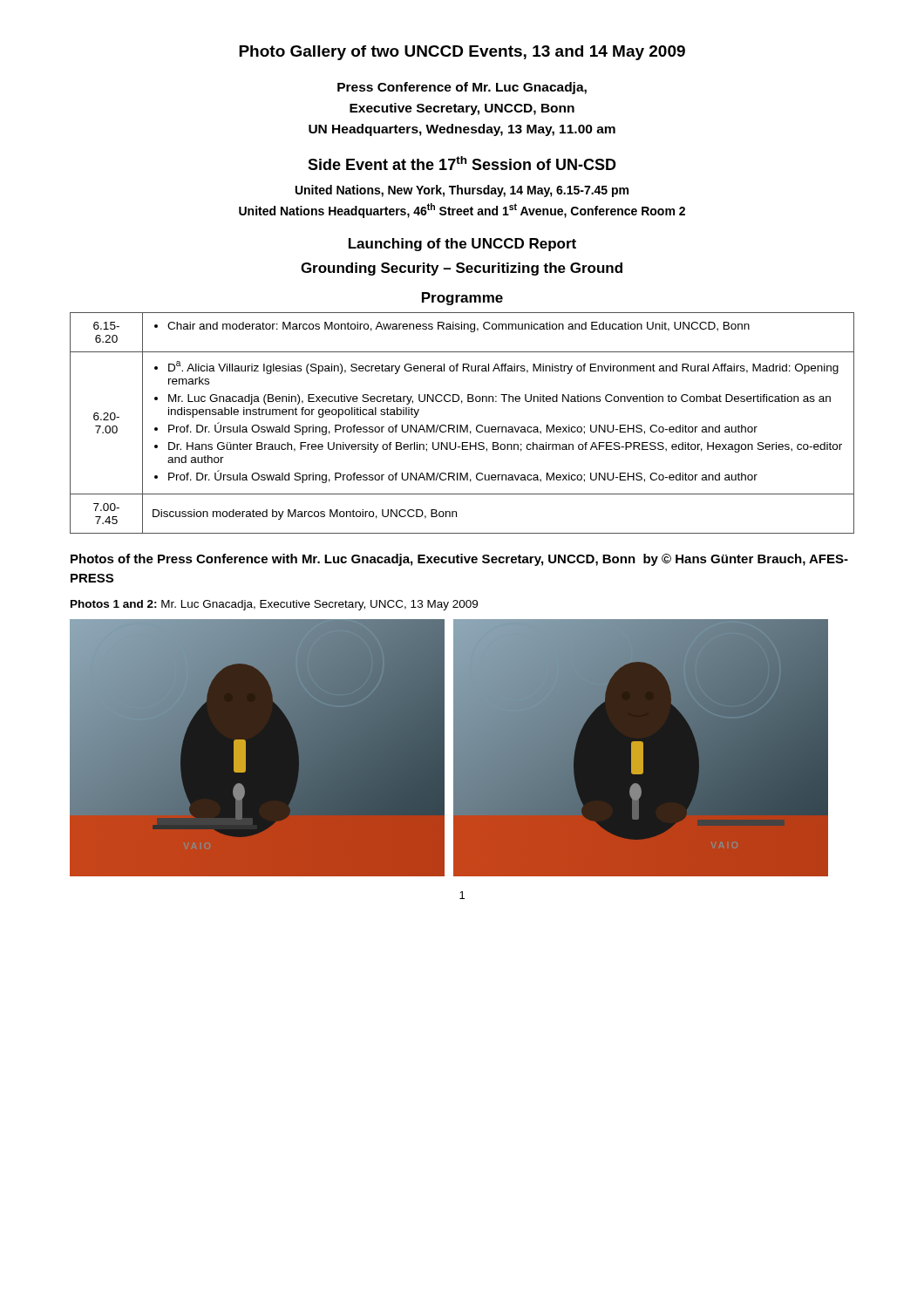Viewport: 924px width, 1308px height.
Task: Locate the element starting "Launching of the"
Action: click(x=462, y=244)
